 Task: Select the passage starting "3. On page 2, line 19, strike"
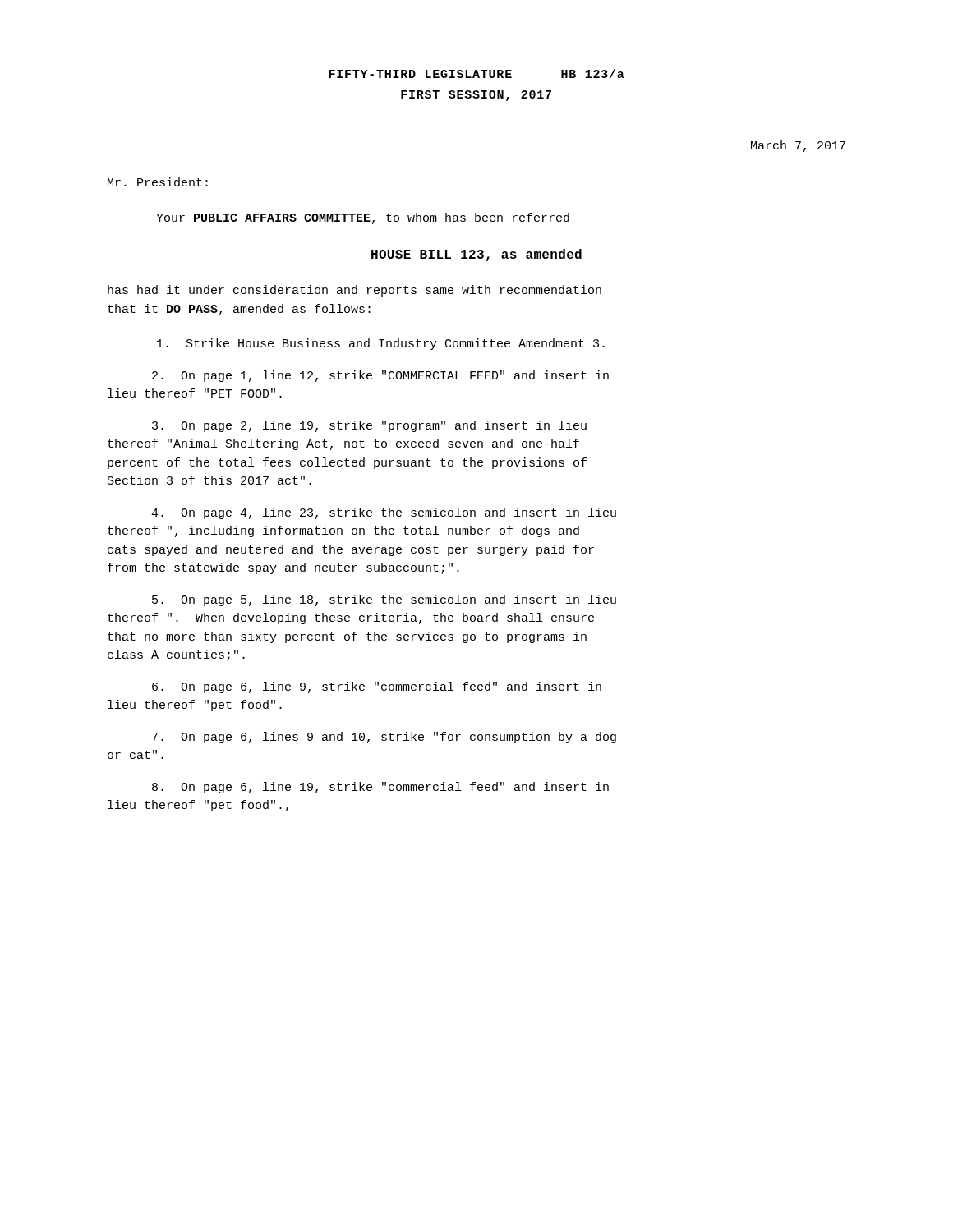pyautogui.click(x=347, y=454)
